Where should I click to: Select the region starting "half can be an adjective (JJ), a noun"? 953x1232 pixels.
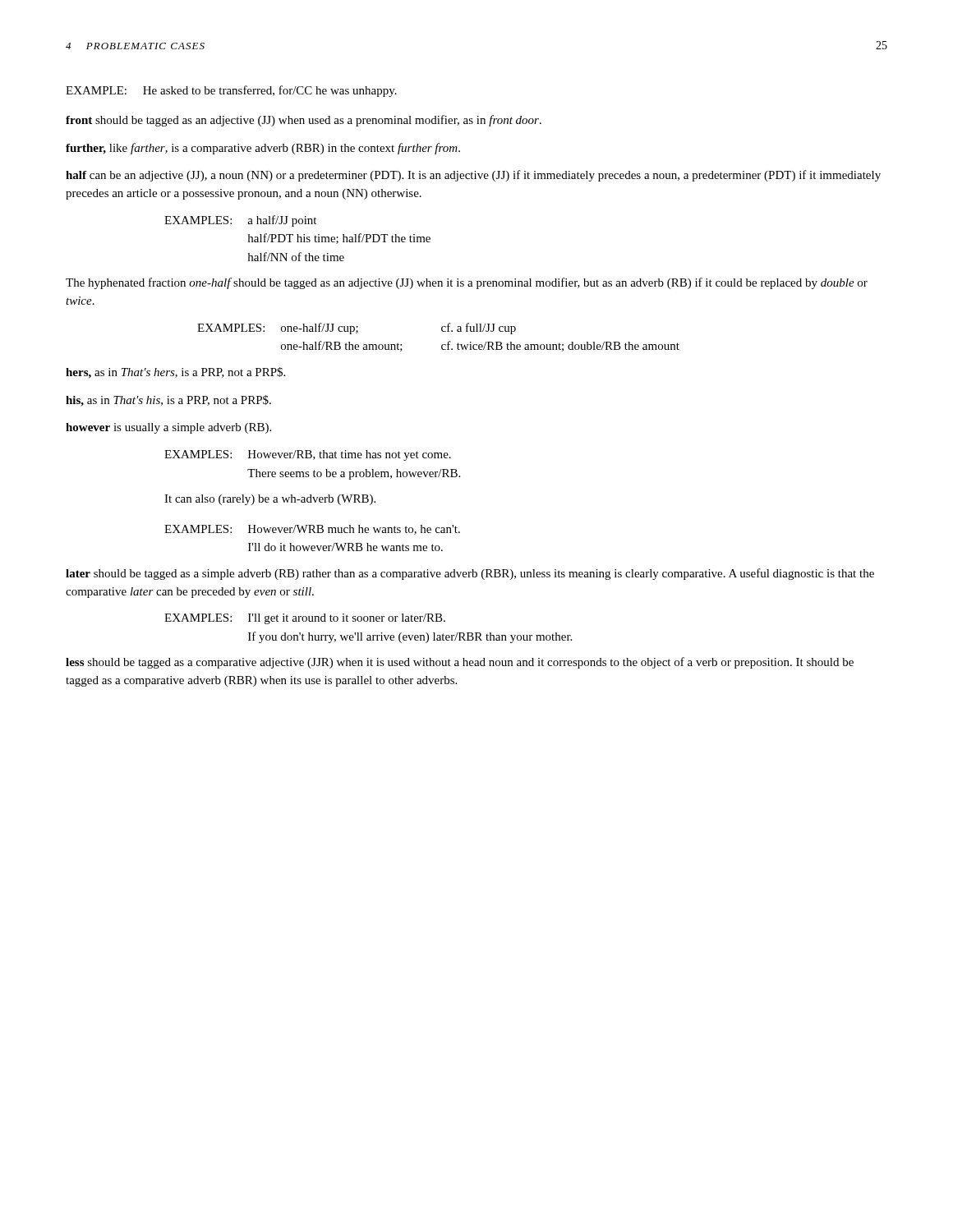click(x=473, y=184)
